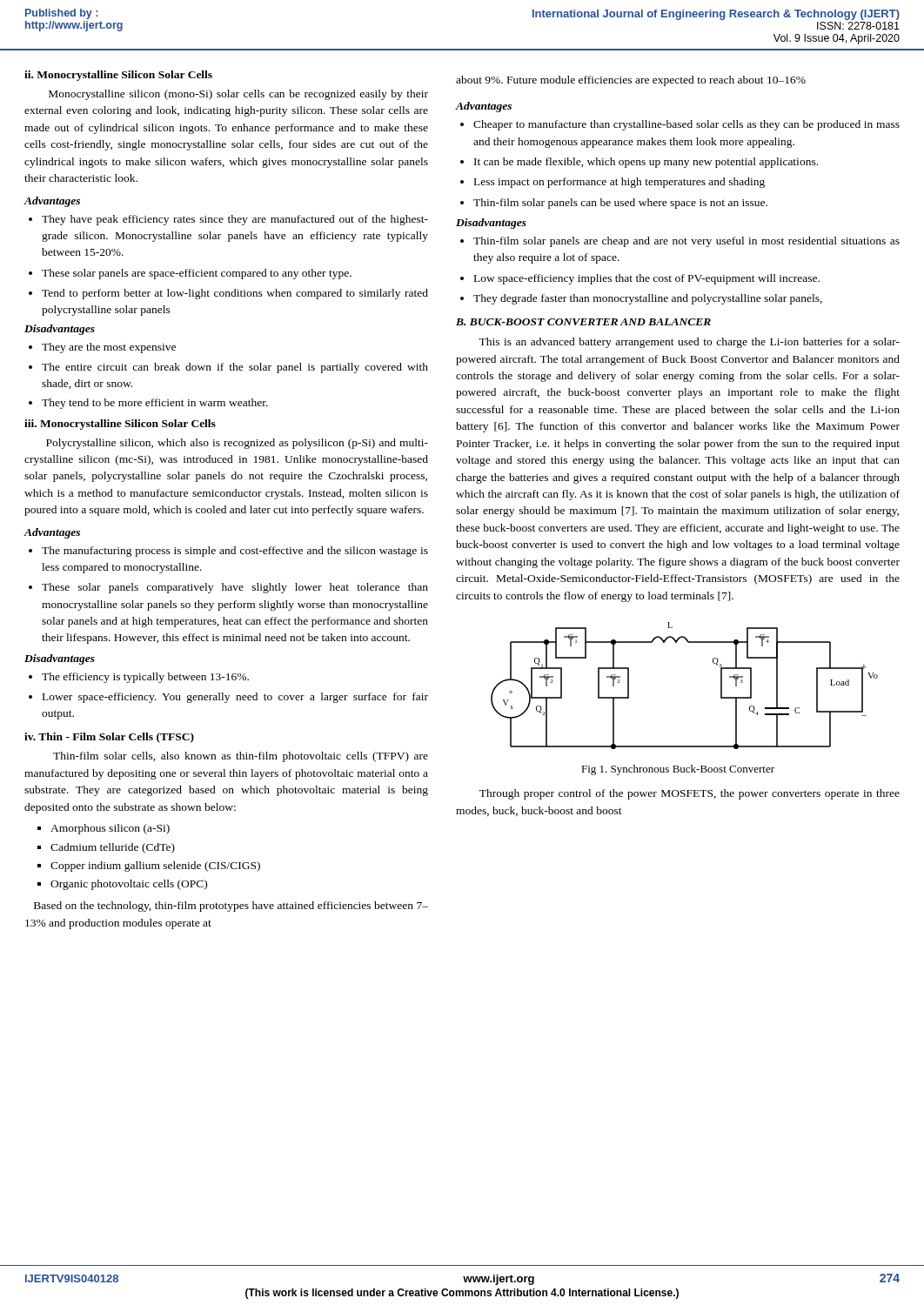The image size is (924, 1305).
Task: Click the passage that begins "Lower space-efficiency. You generally need to cover"
Action: point(235,705)
